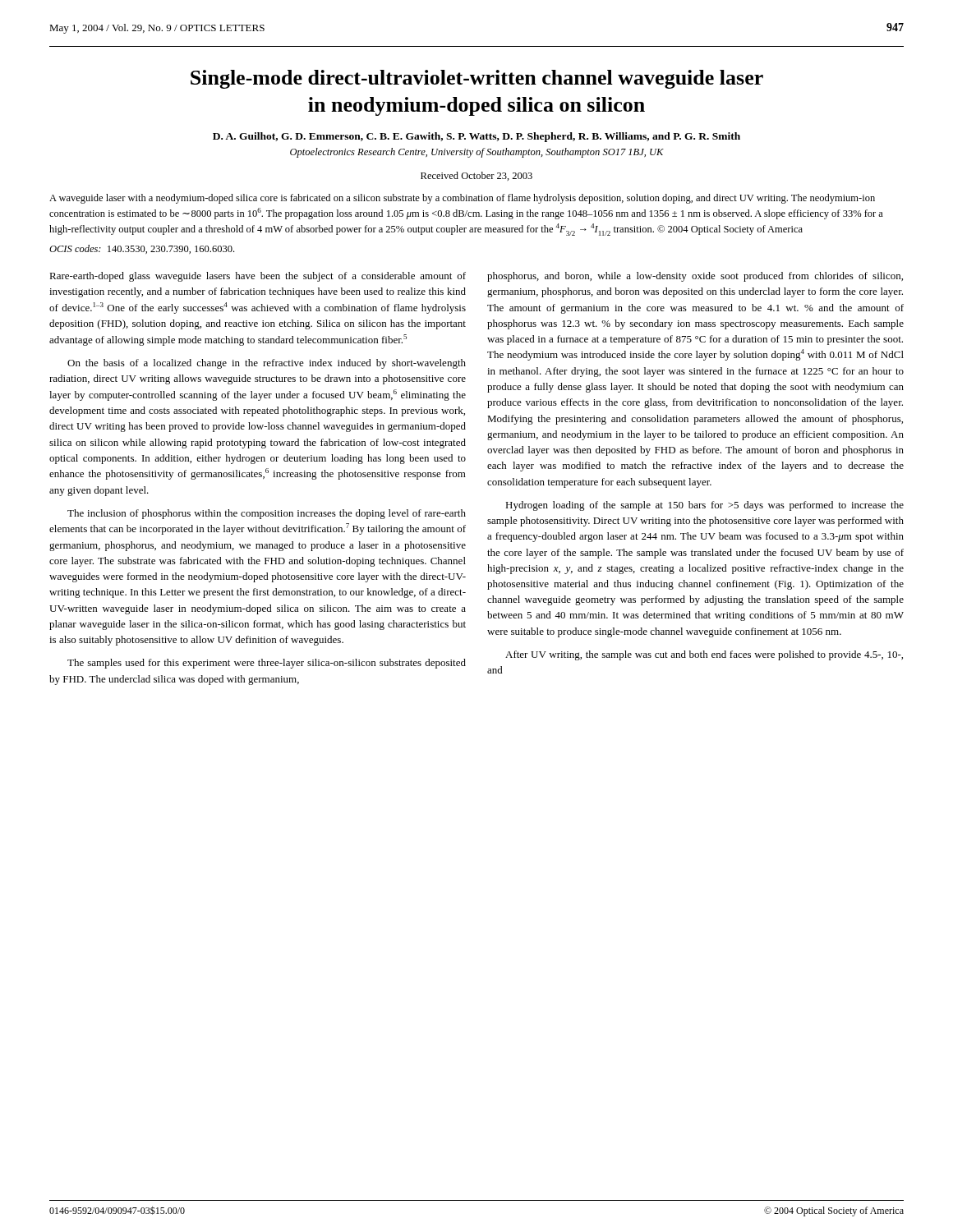
Task: Point to the block beginning "Optoelectronics Research Centre, University"
Action: [x=476, y=152]
